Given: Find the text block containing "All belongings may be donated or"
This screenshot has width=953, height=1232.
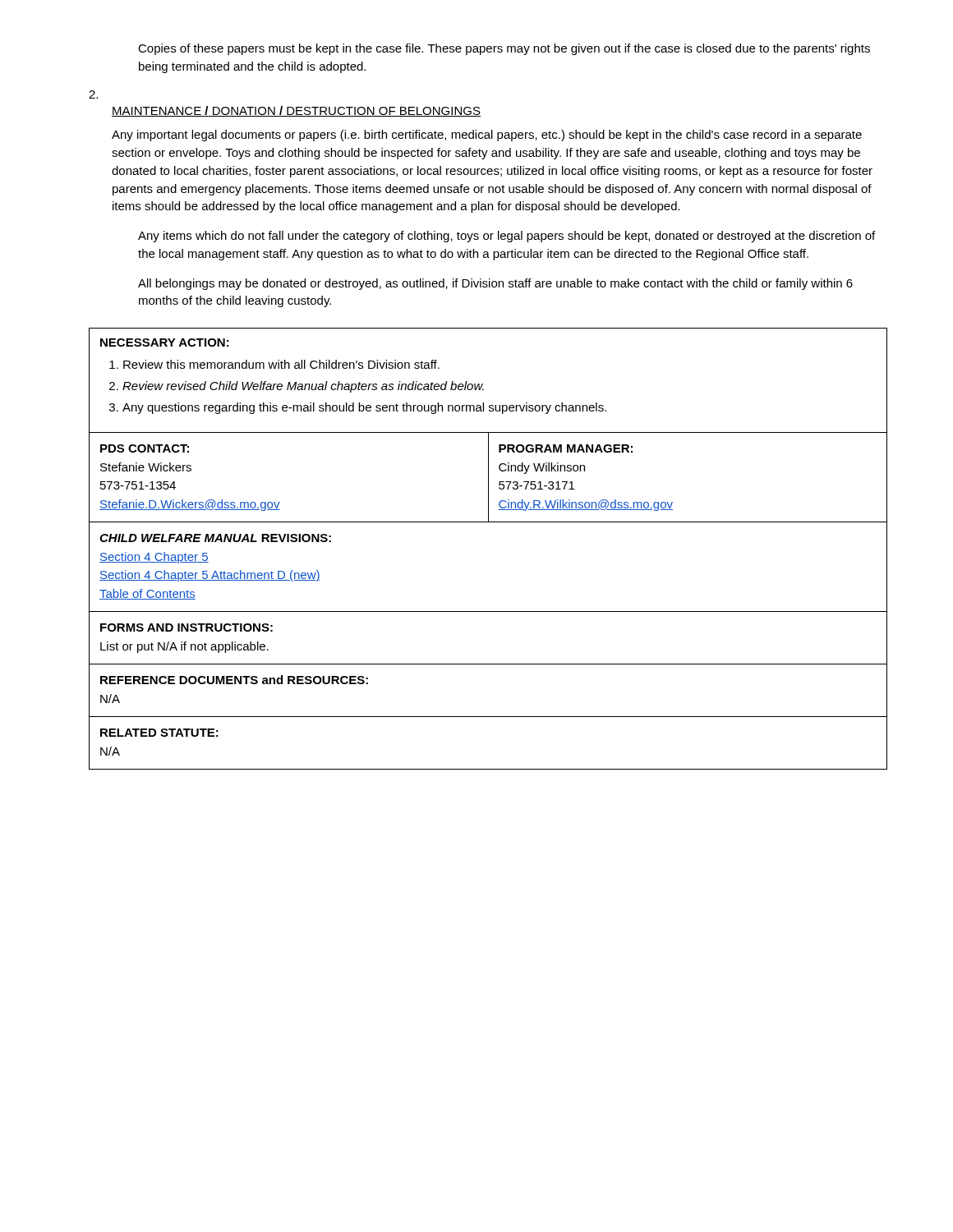Looking at the screenshot, I should tap(513, 292).
